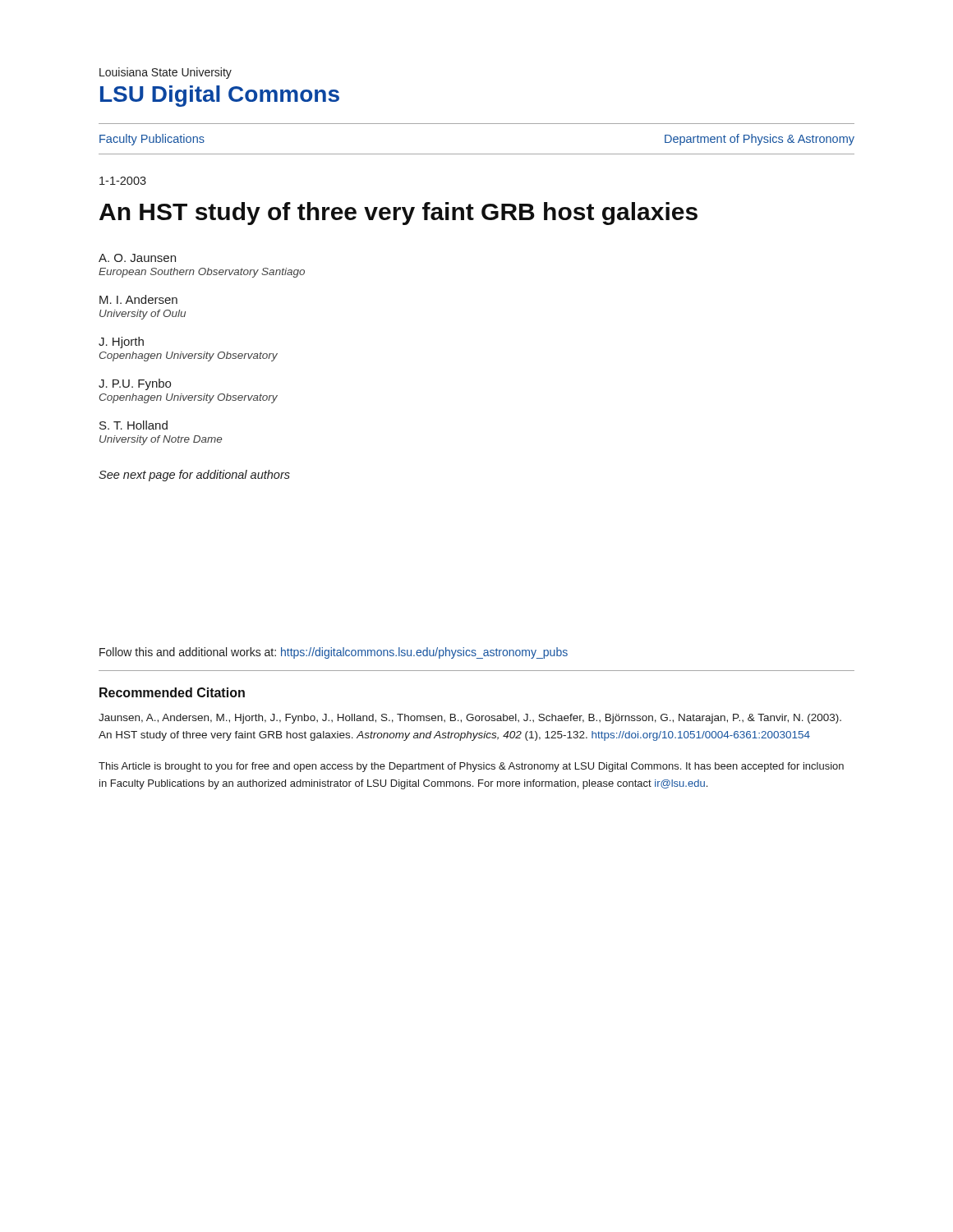Find the region starting "See next page for"
This screenshot has height=1232, width=953.
click(x=194, y=474)
